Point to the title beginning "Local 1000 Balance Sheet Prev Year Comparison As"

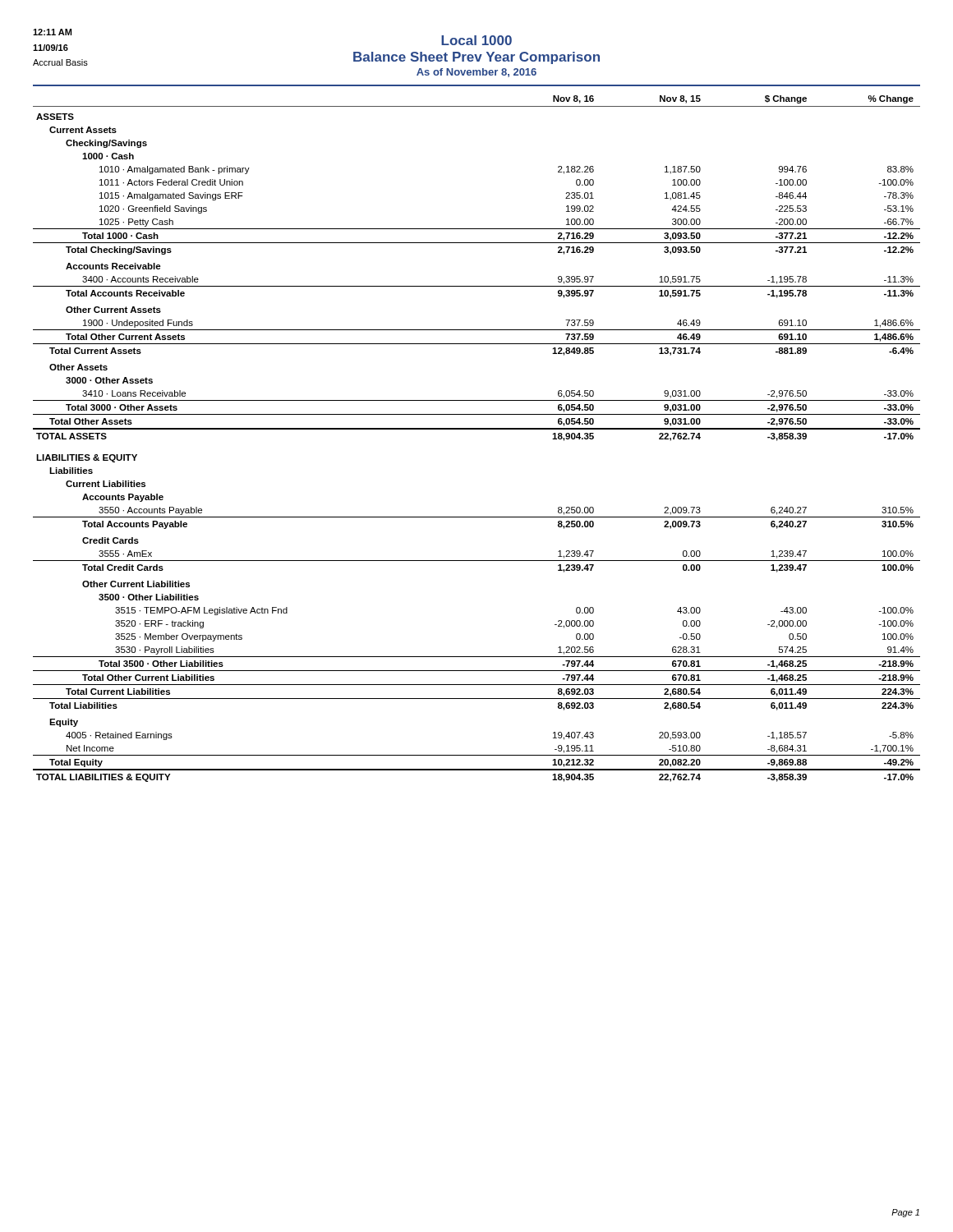[x=476, y=55]
